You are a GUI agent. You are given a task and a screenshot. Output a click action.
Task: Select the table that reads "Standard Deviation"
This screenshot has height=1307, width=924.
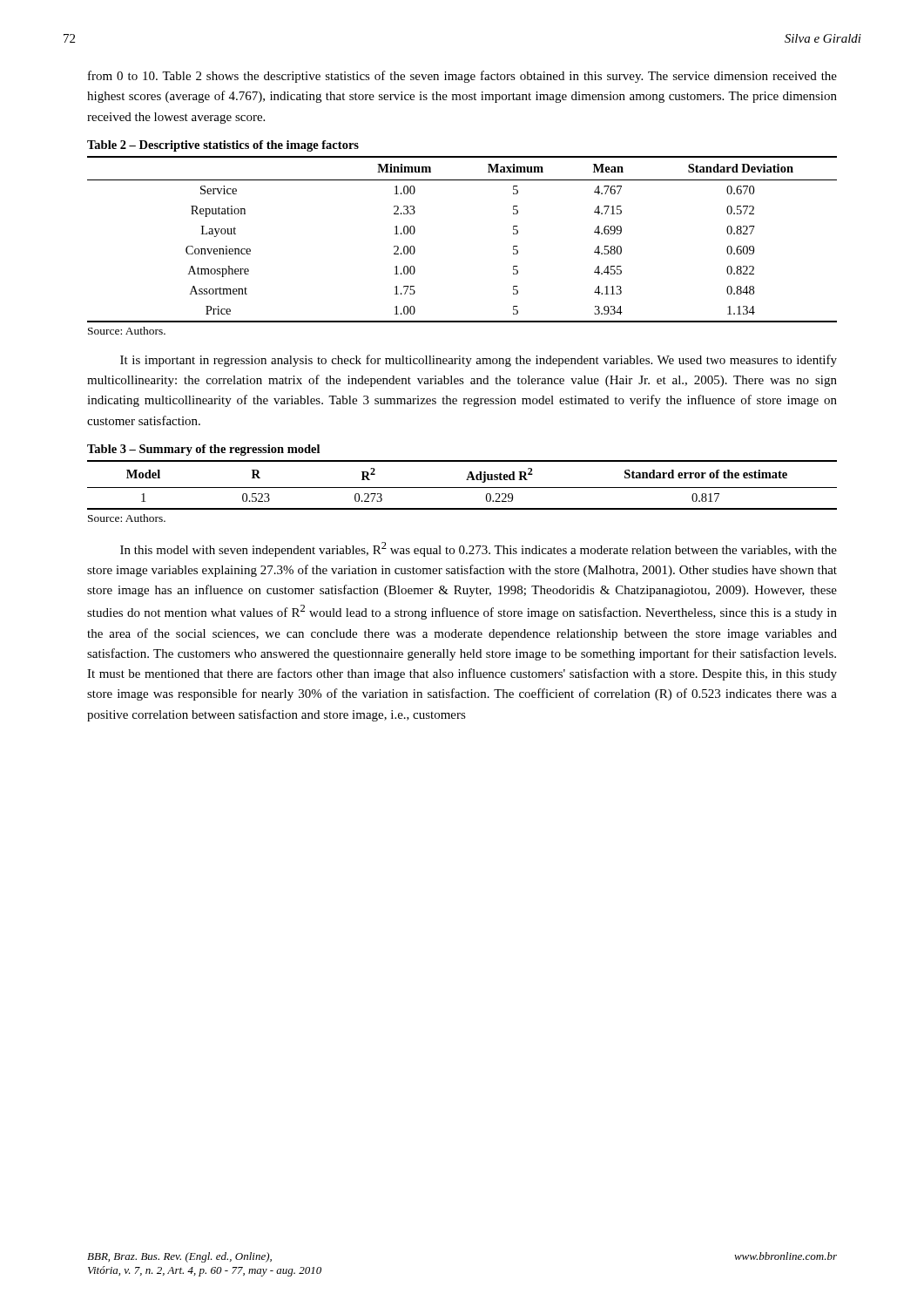click(462, 239)
